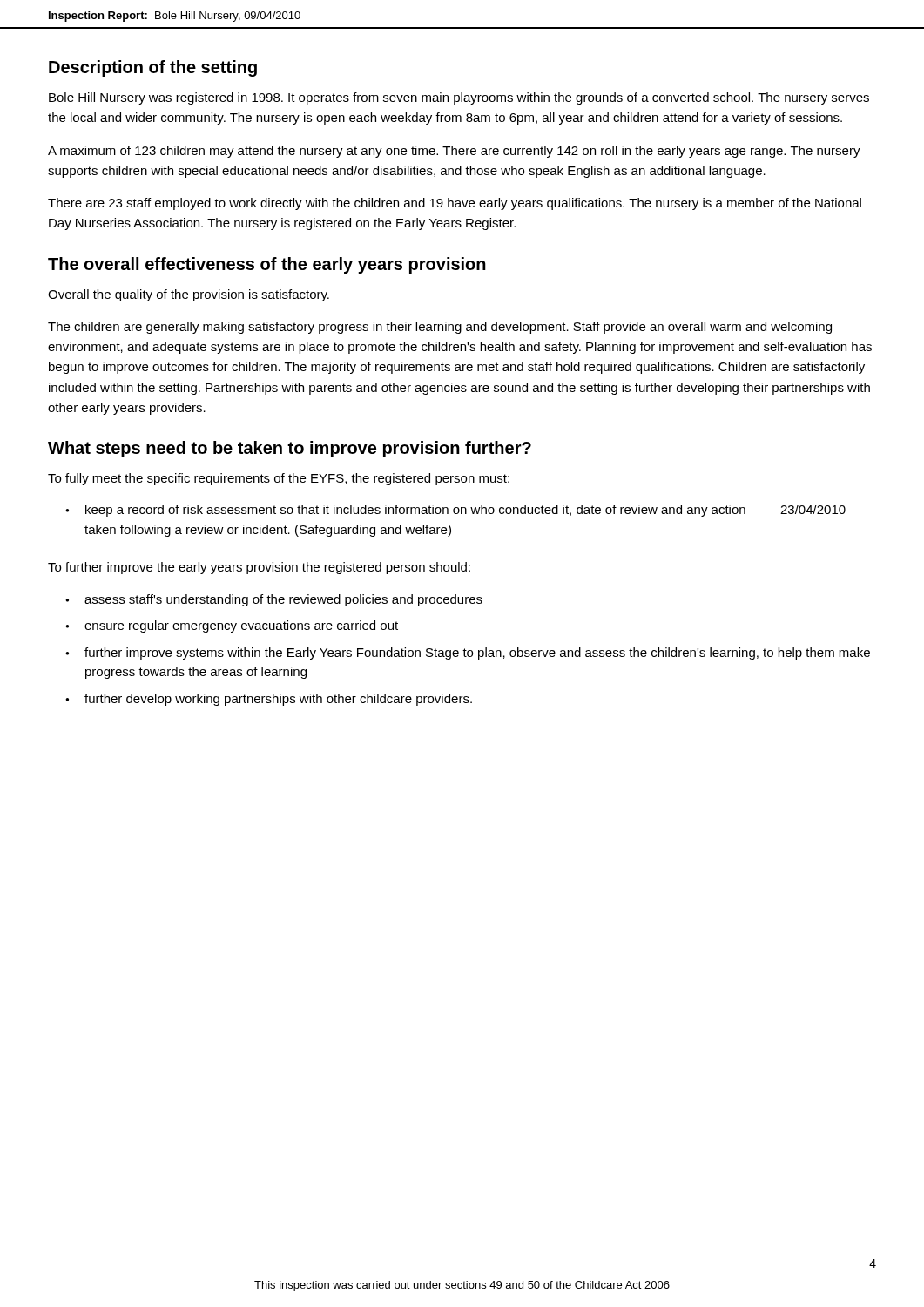The width and height of the screenshot is (924, 1307).
Task: Find the text block starting "Bole Hill Nursery"
Action: pos(459,107)
